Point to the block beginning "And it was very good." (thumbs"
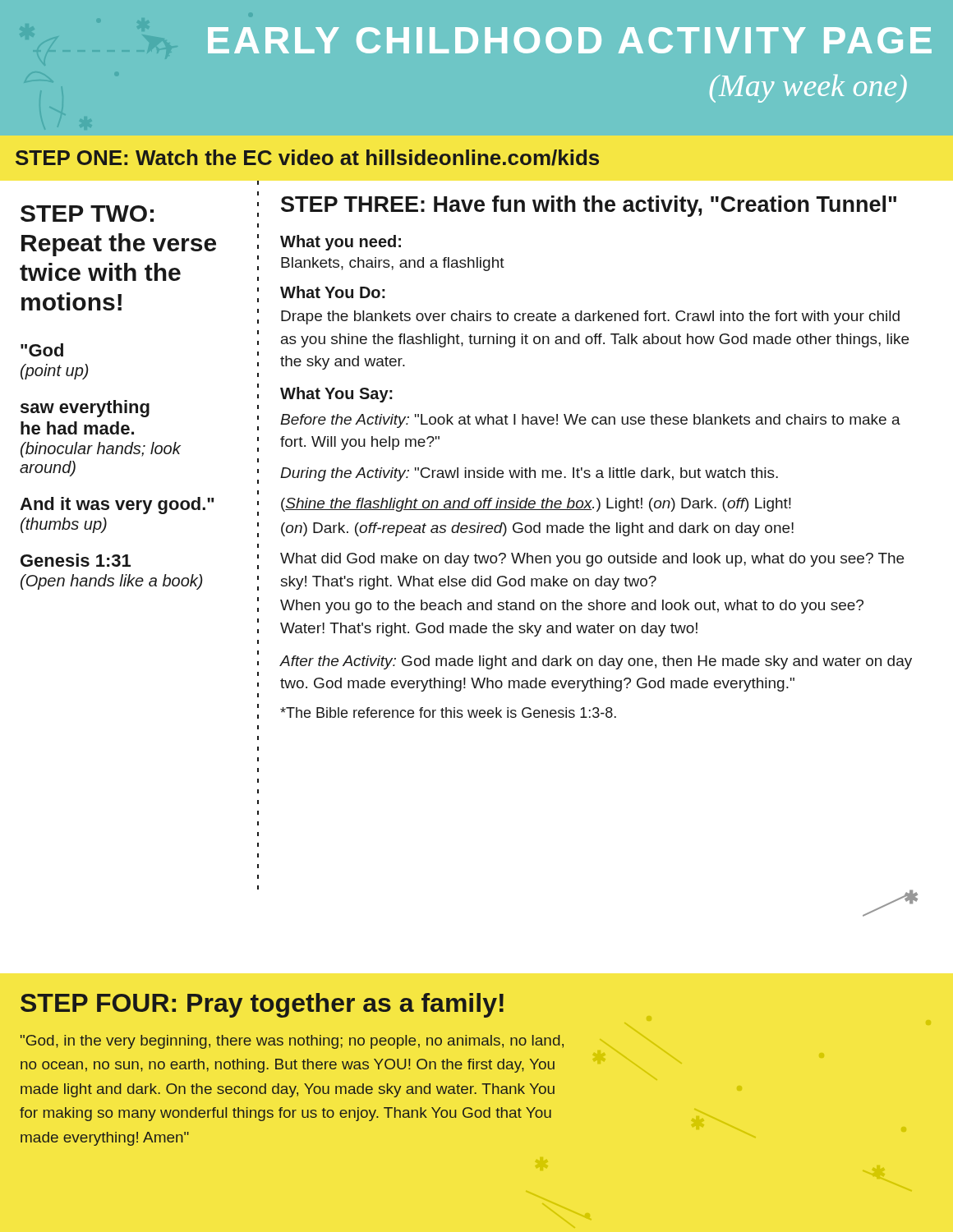 tap(129, 514)
